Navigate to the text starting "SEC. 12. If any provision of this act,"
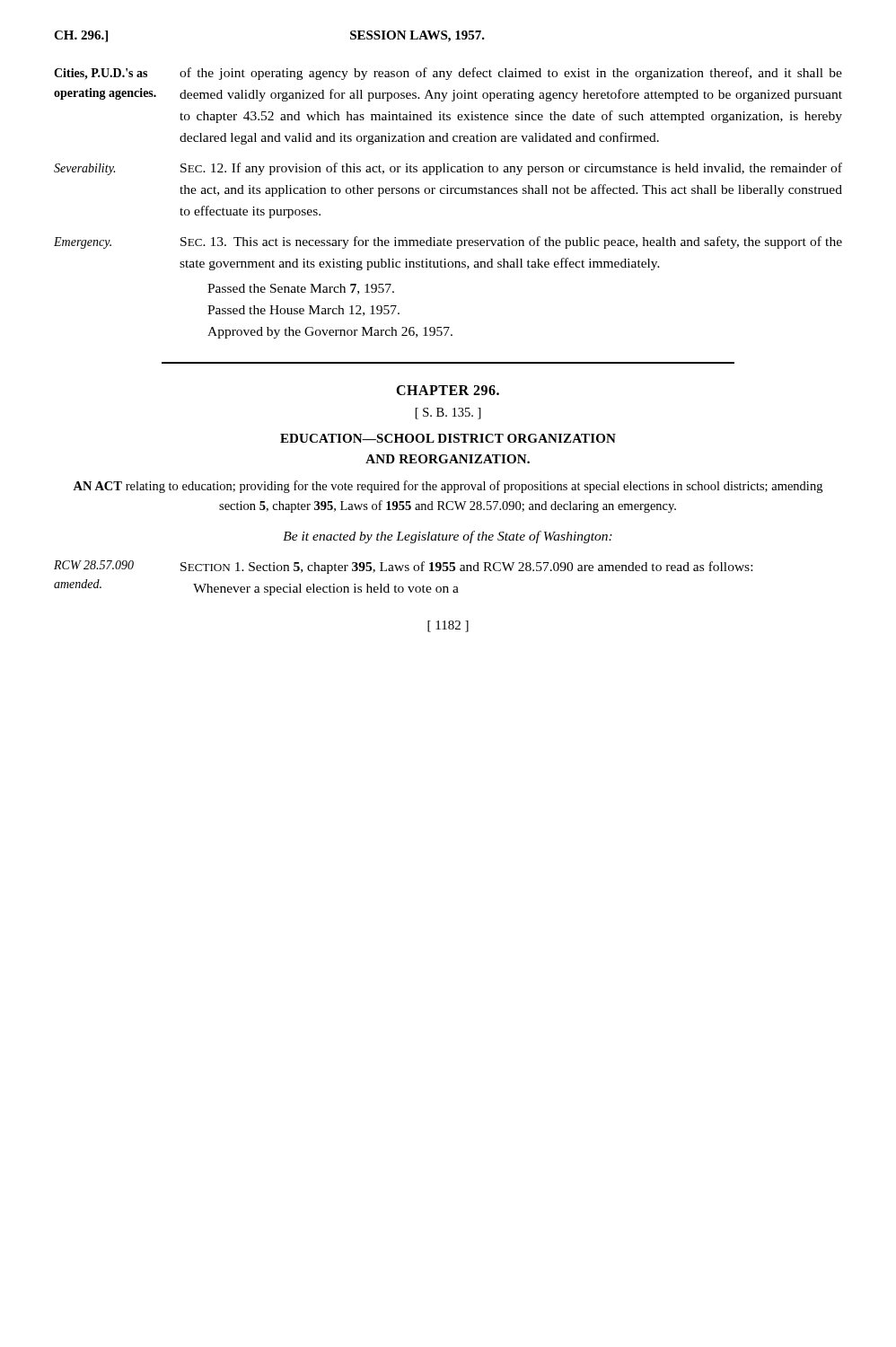 (511, 189)
